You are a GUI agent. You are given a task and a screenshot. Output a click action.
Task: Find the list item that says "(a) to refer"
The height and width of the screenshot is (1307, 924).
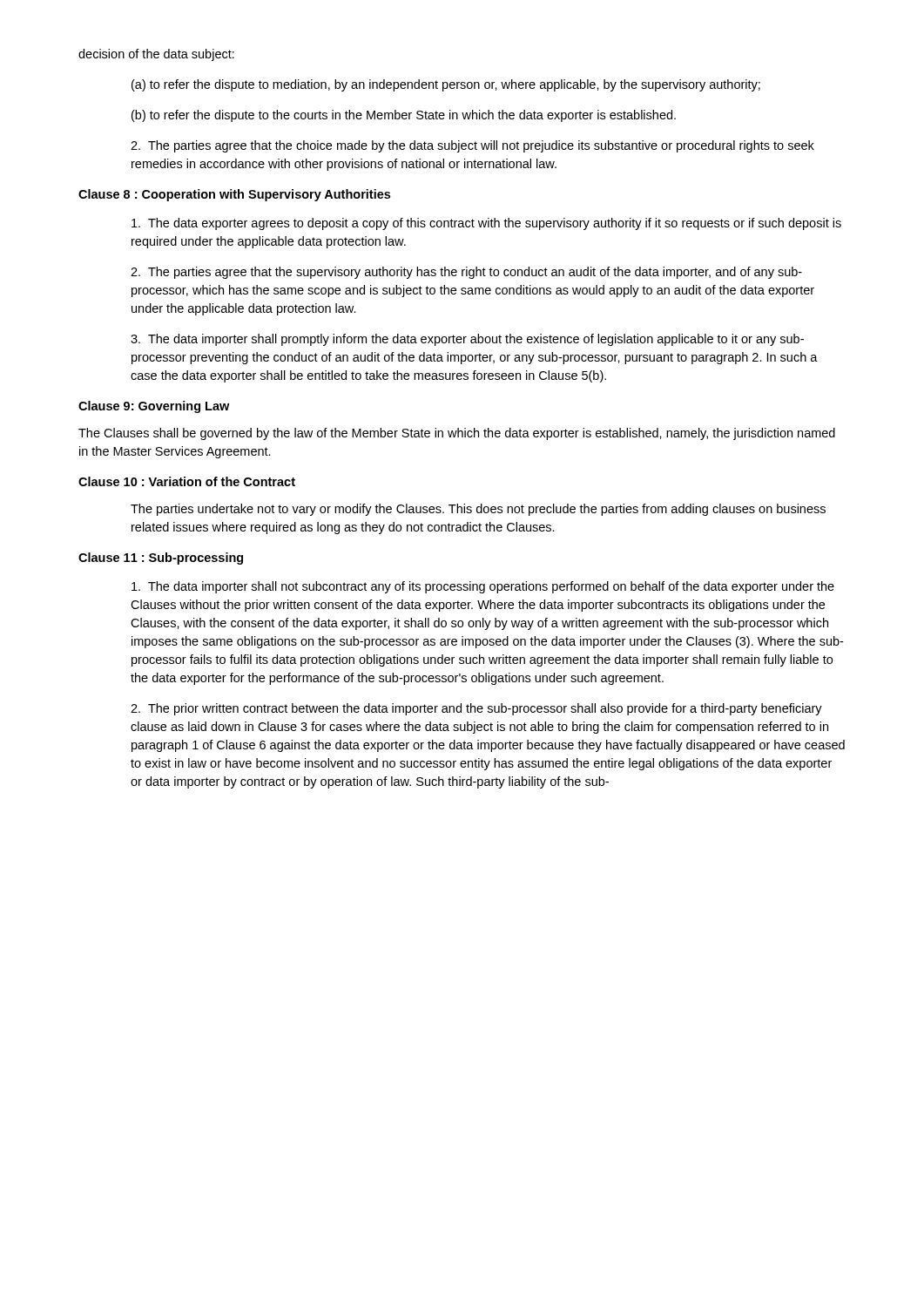pyautogui.click(x=446, y=84)
